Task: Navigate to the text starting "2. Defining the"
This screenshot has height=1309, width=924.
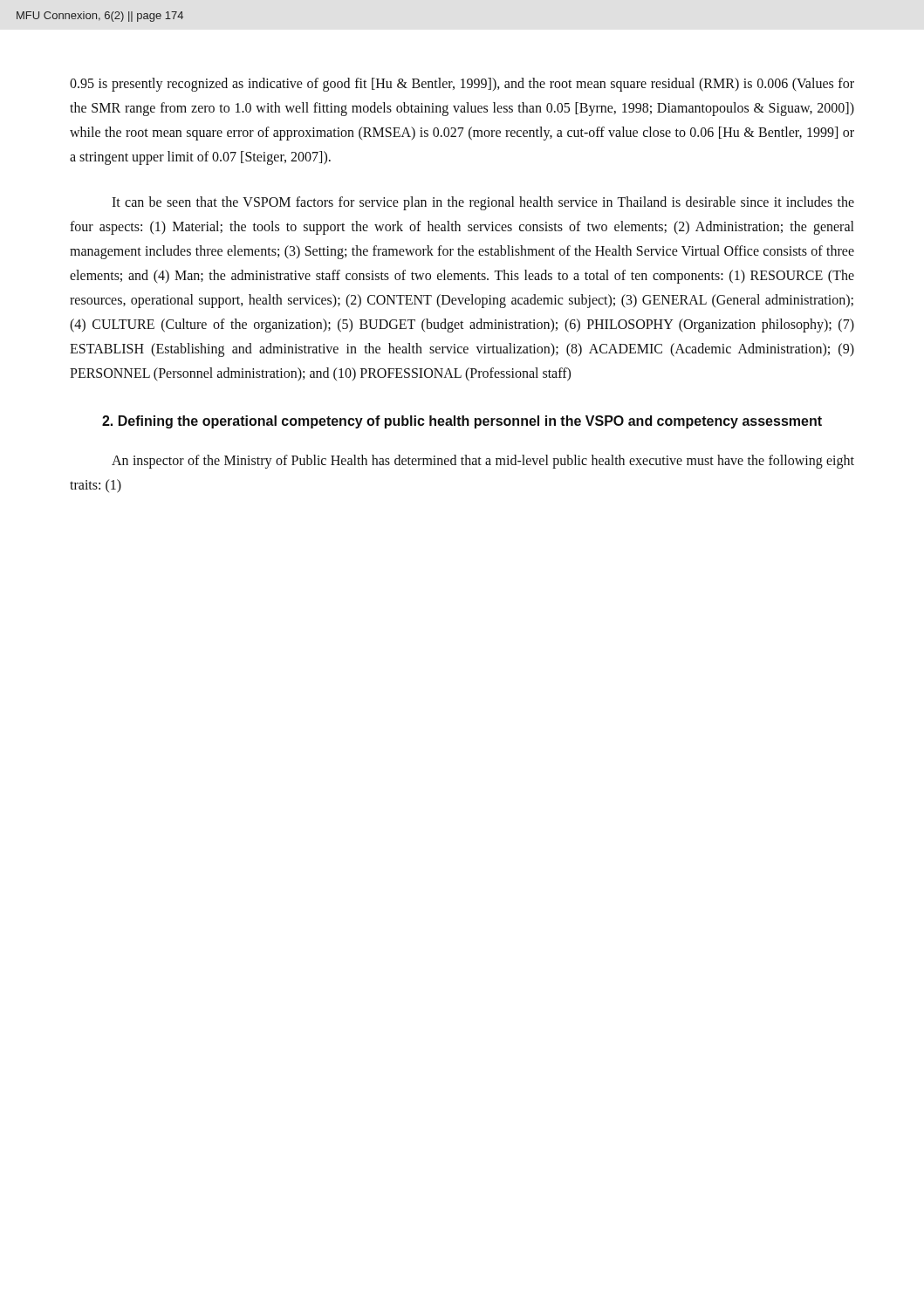Action: pyautogui.click(x=462, y=421)
